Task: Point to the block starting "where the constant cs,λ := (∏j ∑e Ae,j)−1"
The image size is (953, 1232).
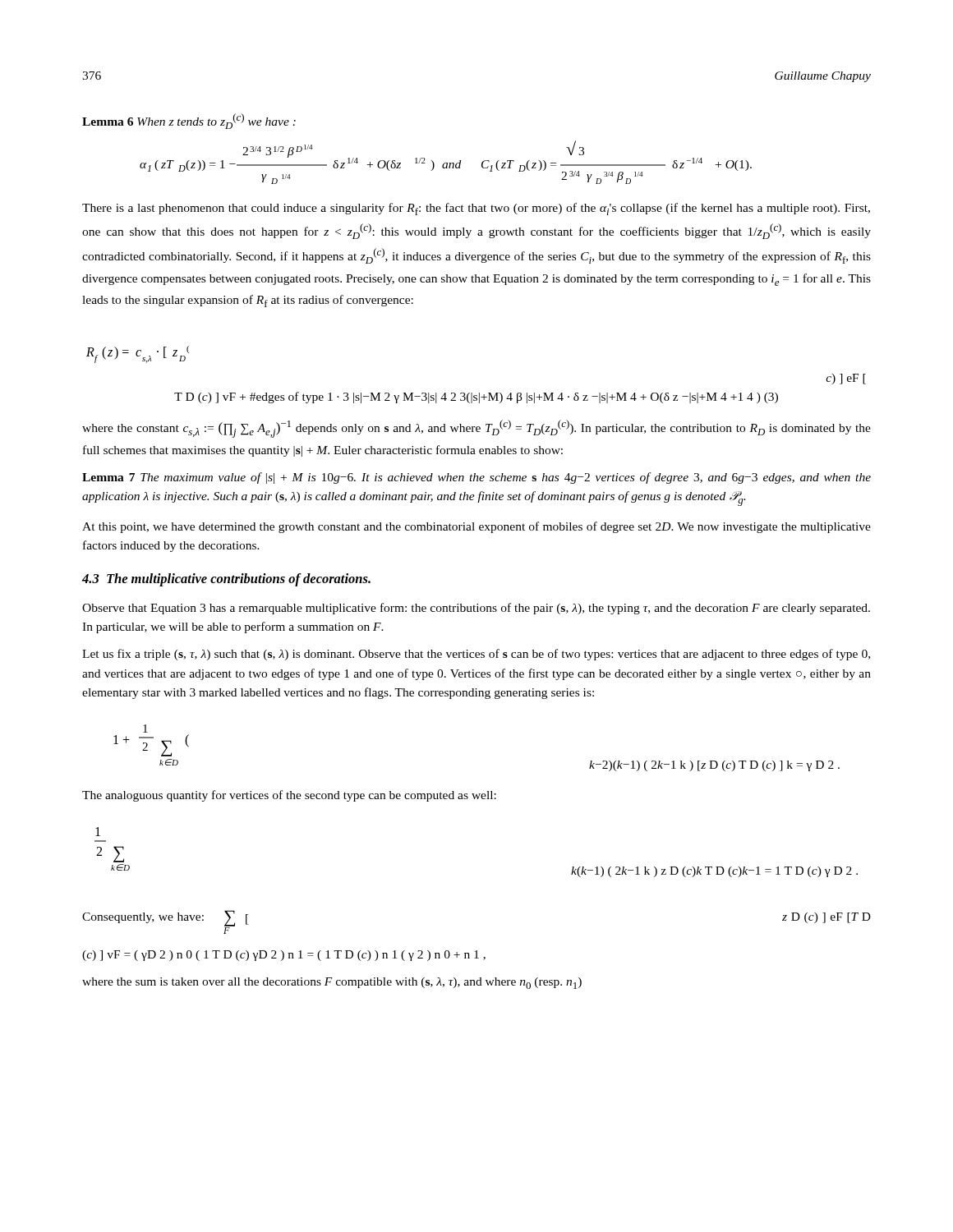Action: click(476, 437)
